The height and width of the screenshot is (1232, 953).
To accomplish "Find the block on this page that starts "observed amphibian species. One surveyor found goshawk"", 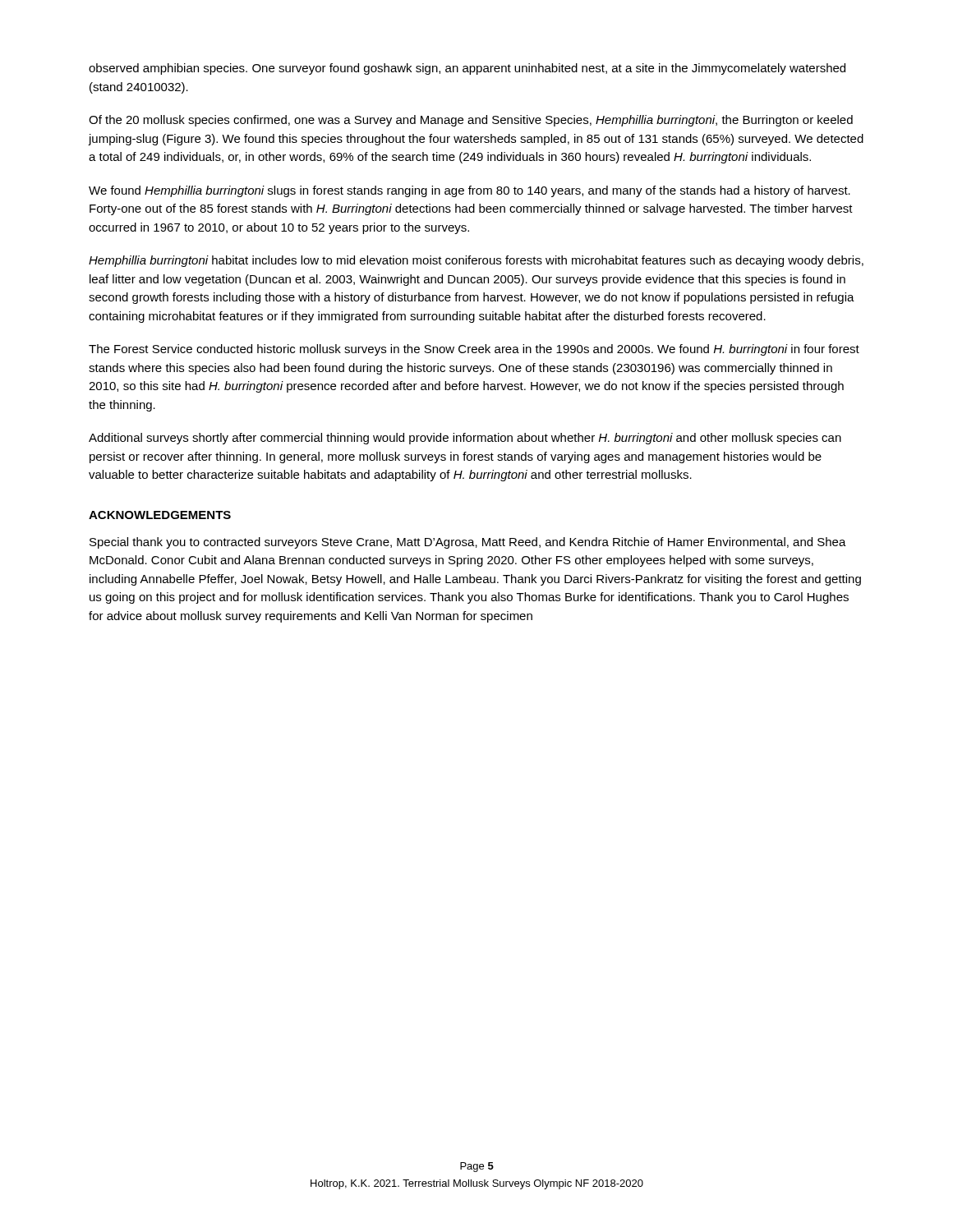I will pos(468,77).
